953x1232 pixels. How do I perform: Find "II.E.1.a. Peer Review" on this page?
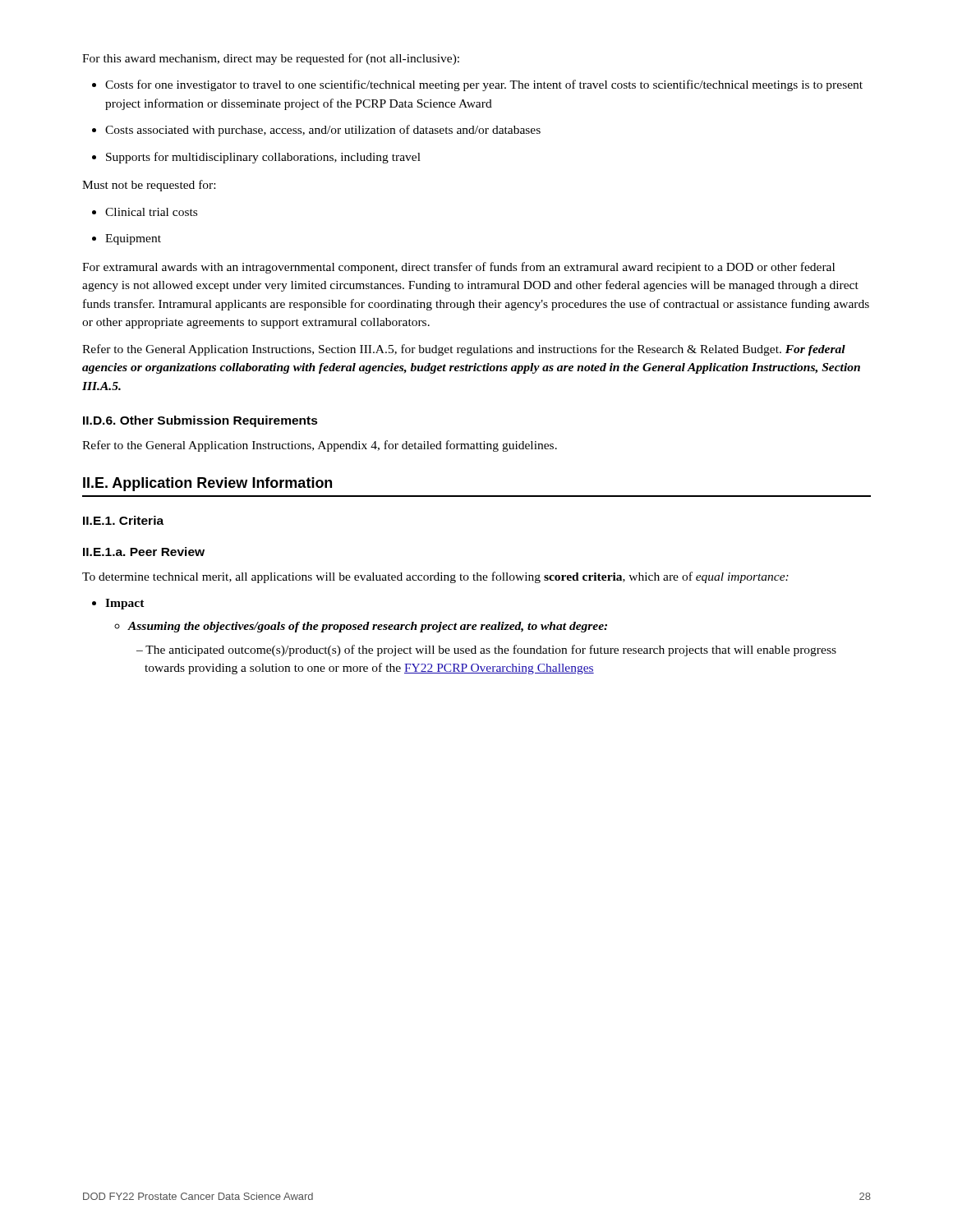pos(143,551)
